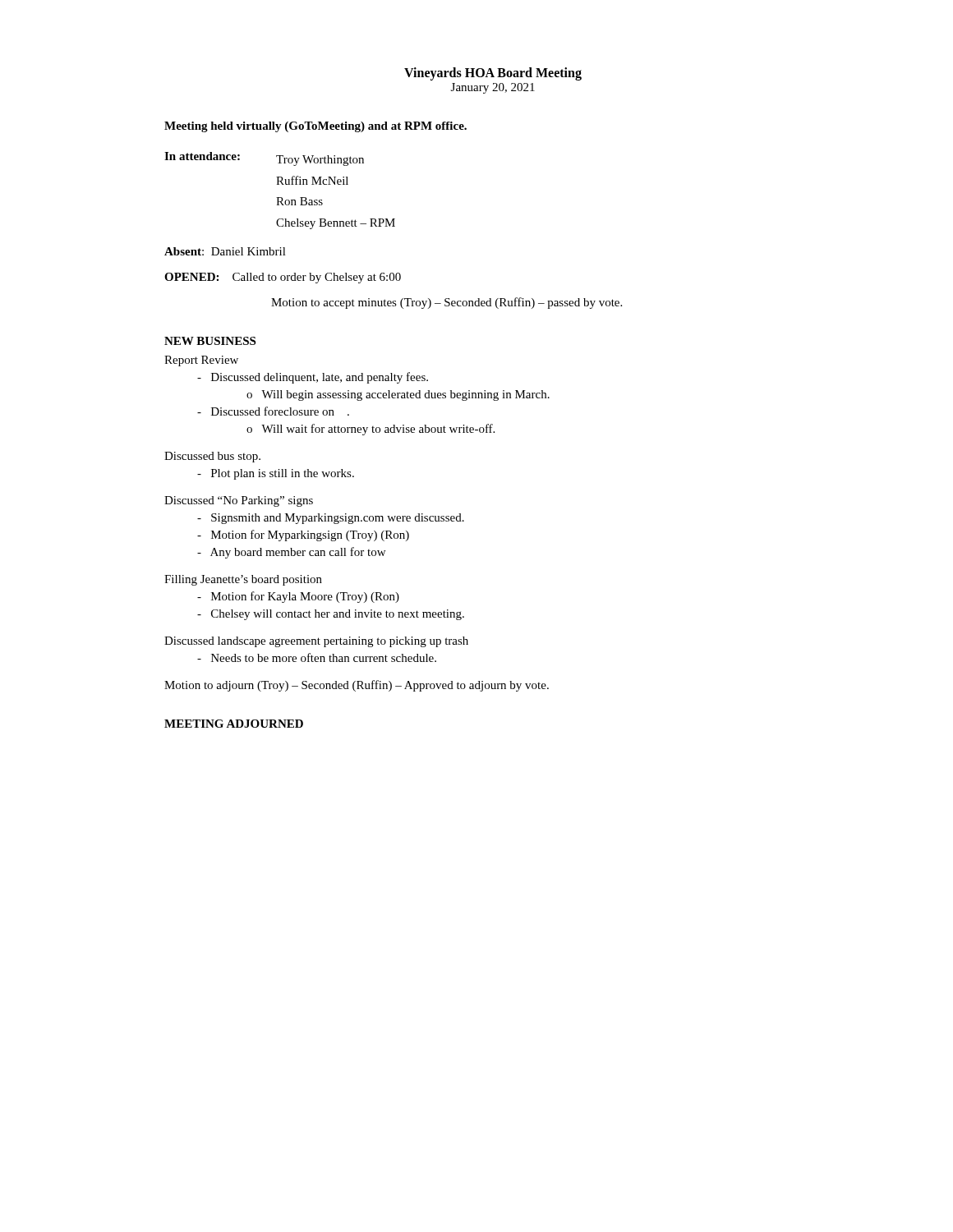
Task: Select the section header that reads "NEW BUSINESS"
Action: tap(210, 341)
